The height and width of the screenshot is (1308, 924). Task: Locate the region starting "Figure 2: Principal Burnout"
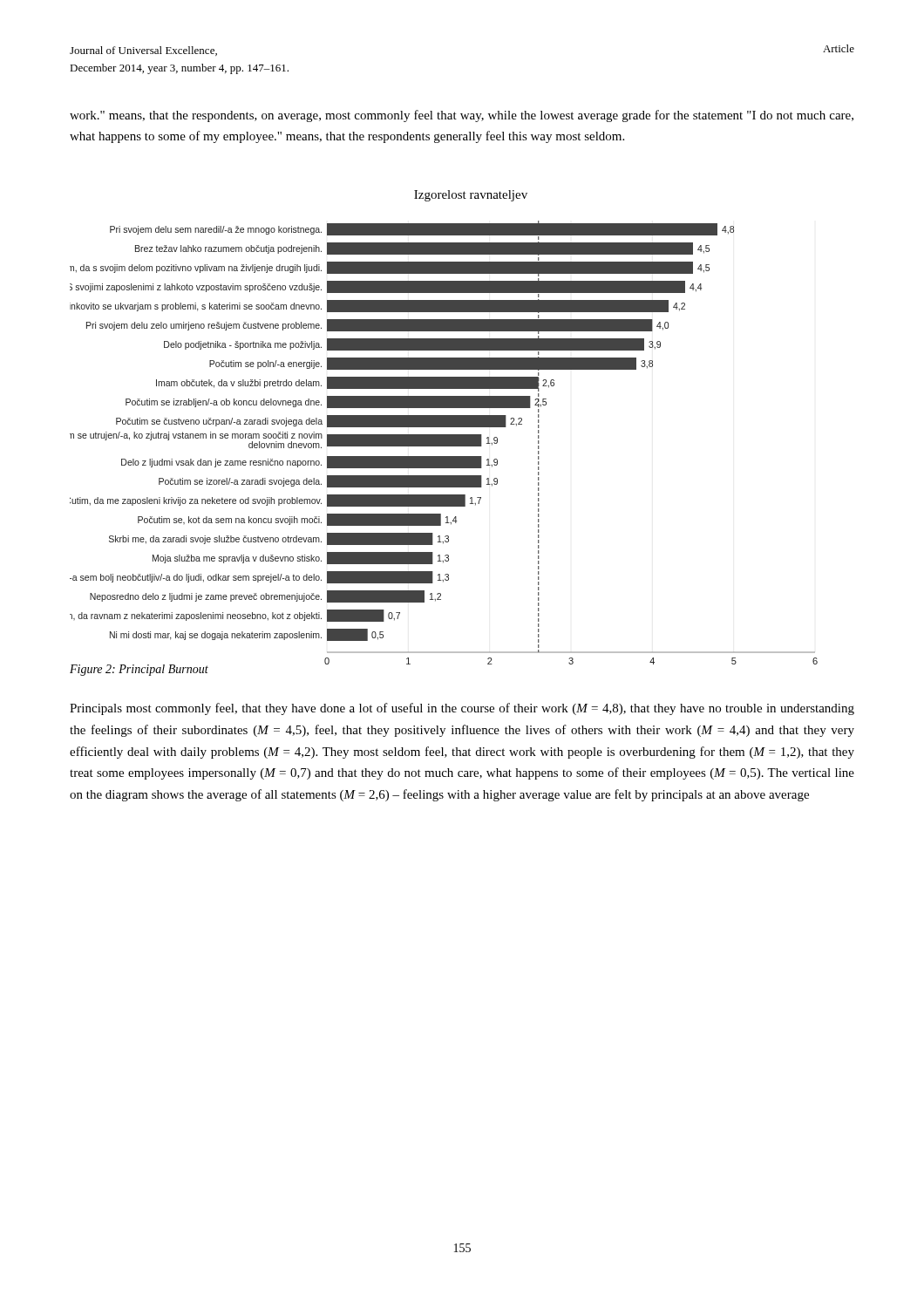click(139, 669)
